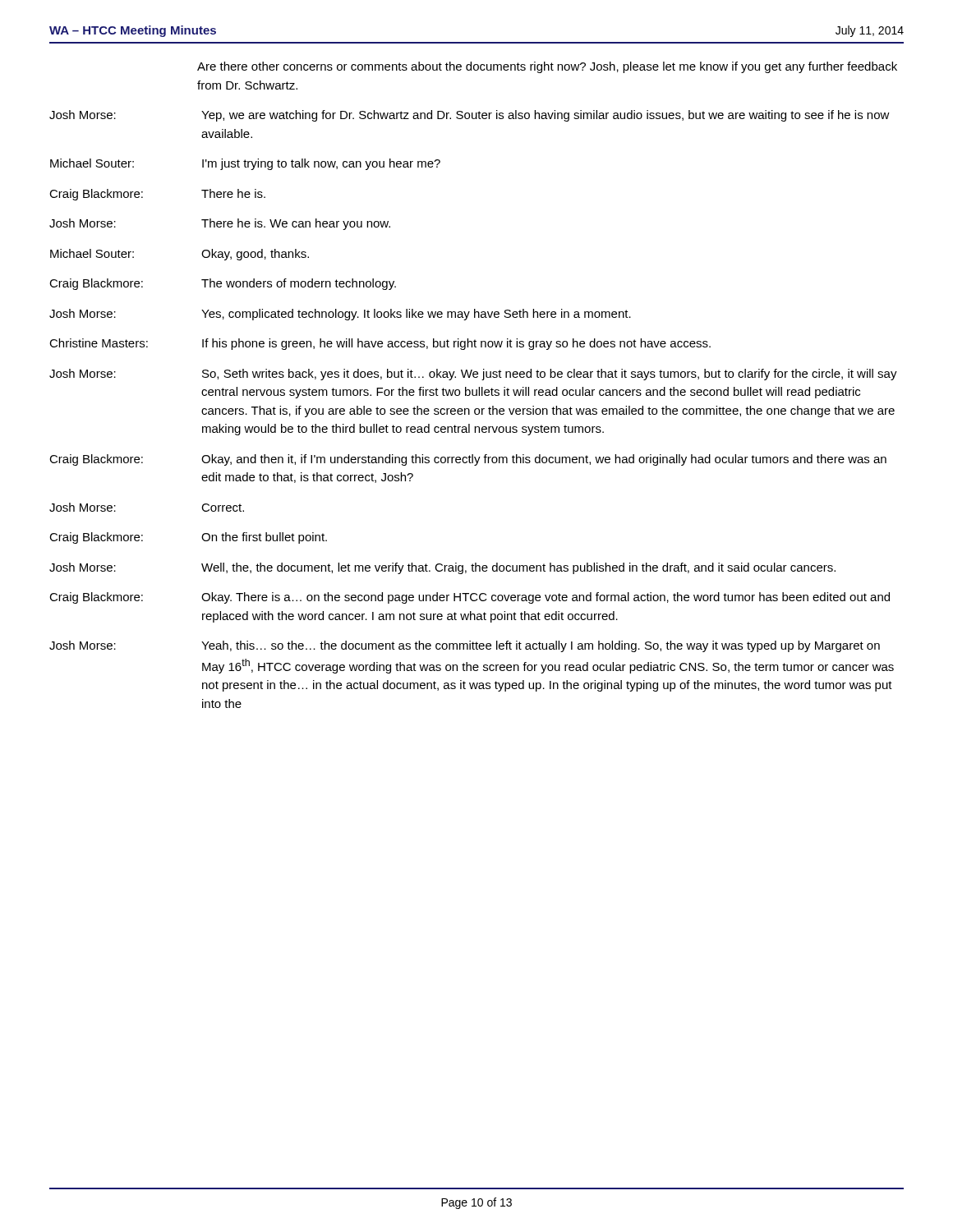Find the text block with the text "Josh Morse: Yeah, this… so the… the document"
The width and height of the screenshot is (953, 1232).
click(x=476, y=675)
